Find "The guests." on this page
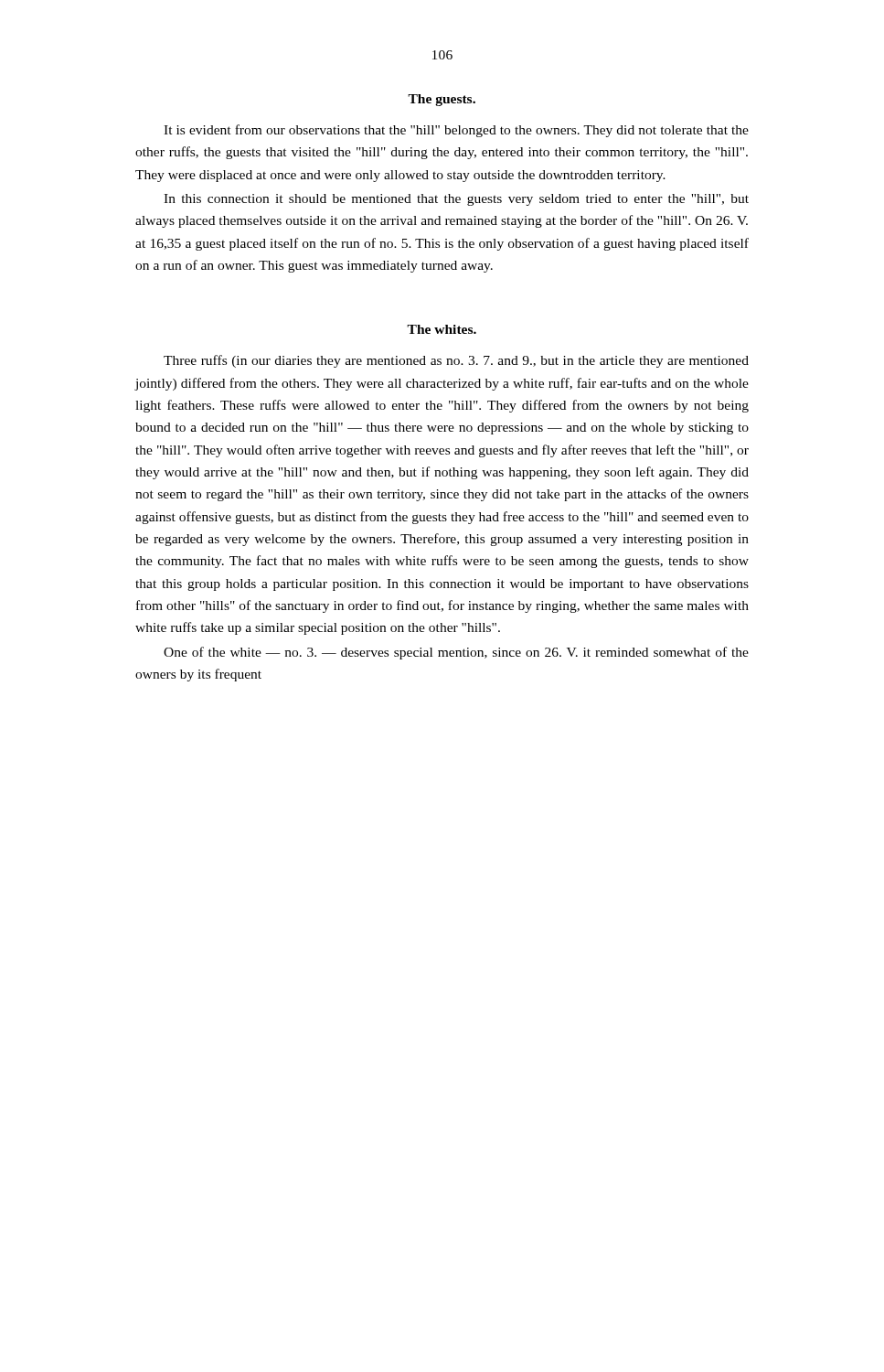 pyautogui.click(x=442, y=98)
